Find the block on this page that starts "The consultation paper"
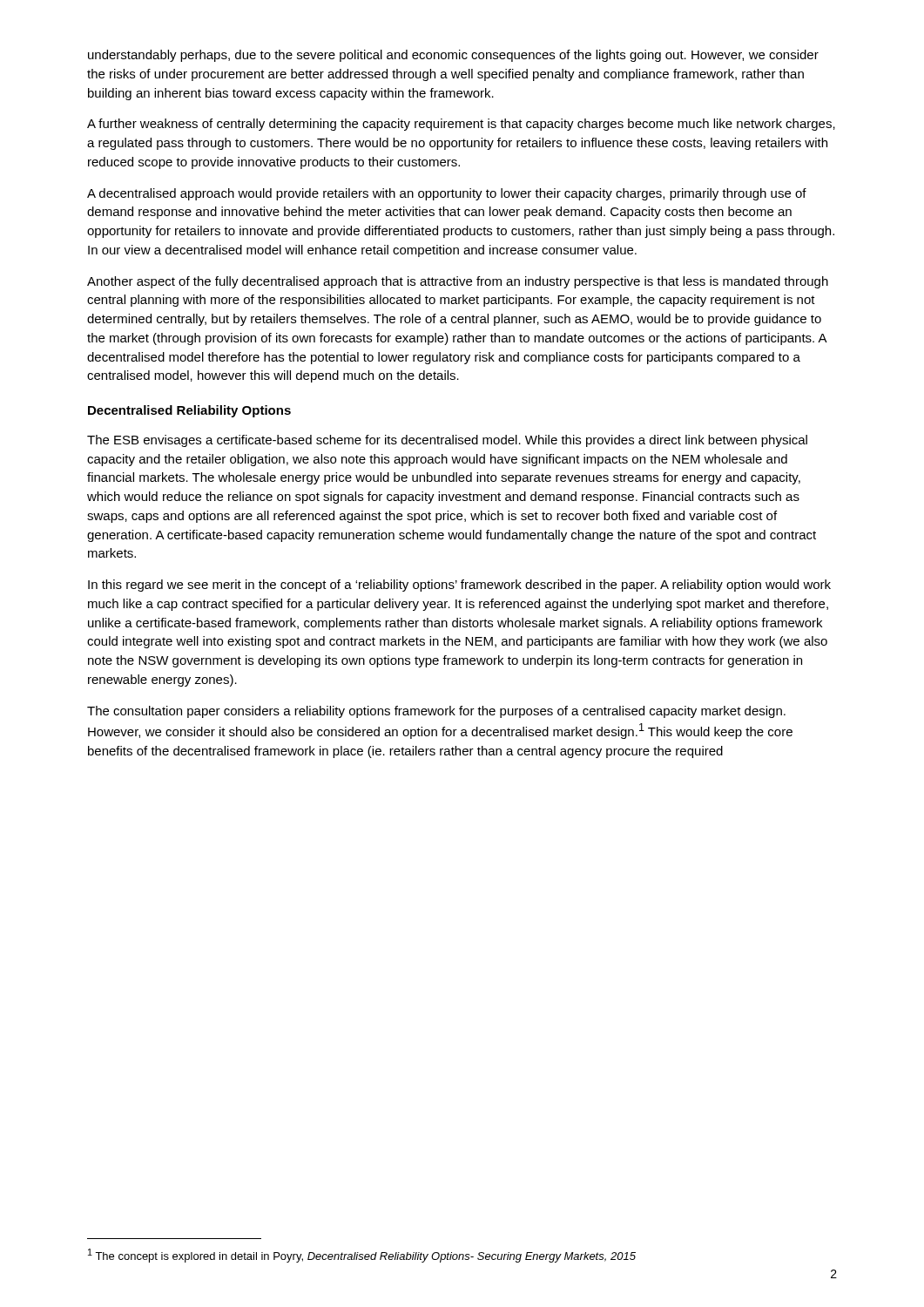Viewport: 924px width, 1307px height. pos(462,731)
